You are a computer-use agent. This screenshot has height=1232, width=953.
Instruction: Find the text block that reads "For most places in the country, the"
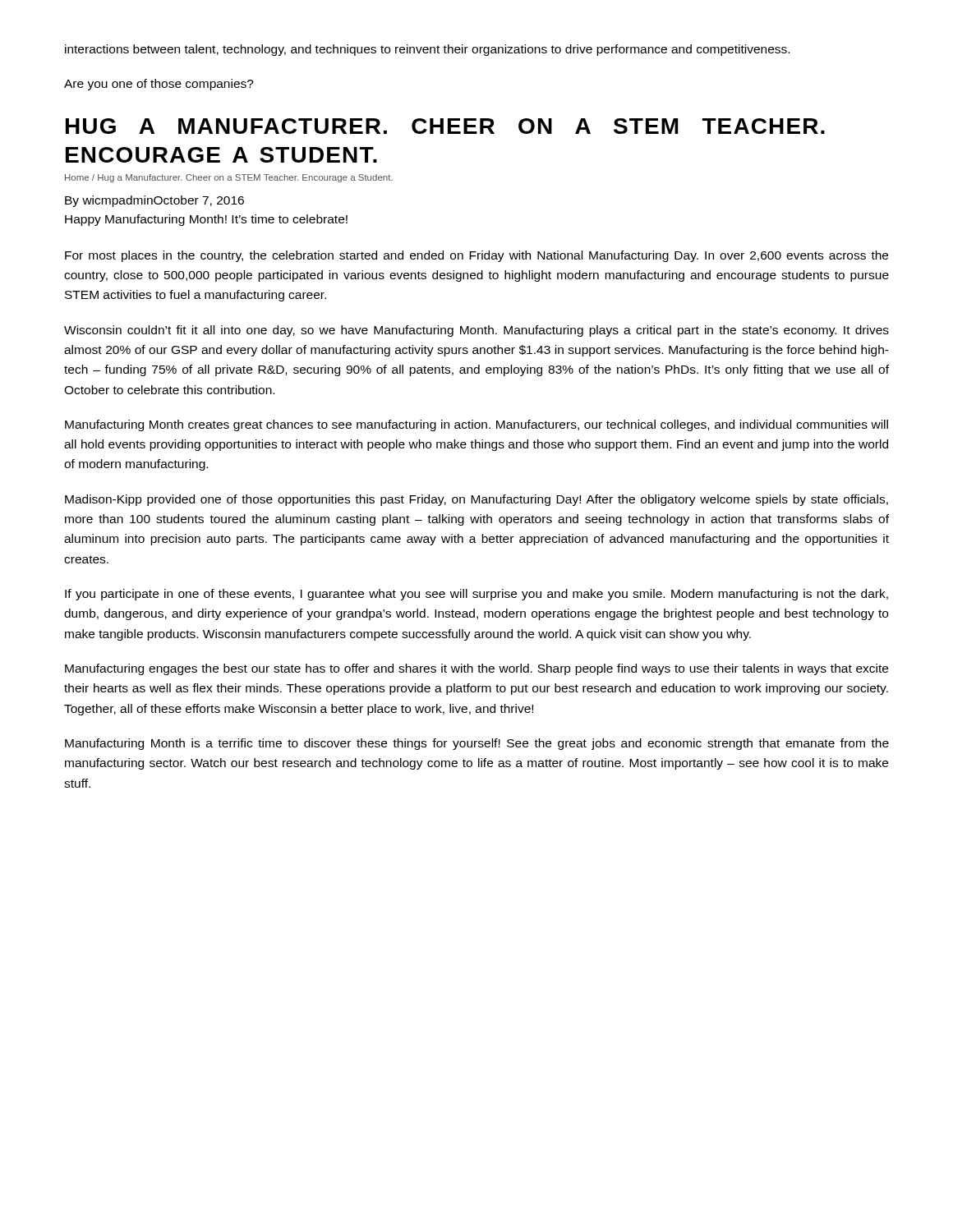pos(476,275)
